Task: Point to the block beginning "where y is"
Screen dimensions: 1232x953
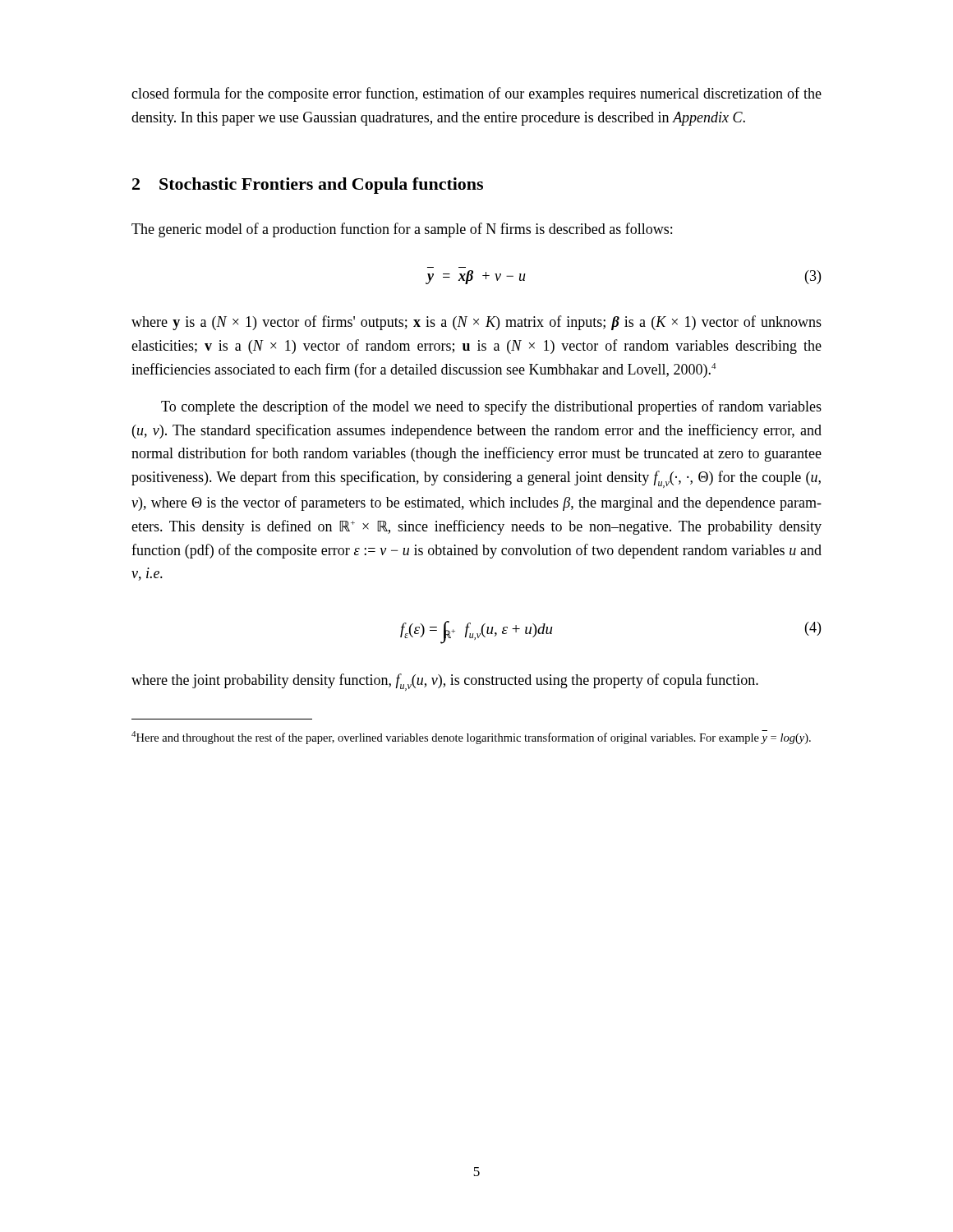Action: pos(476,346)
